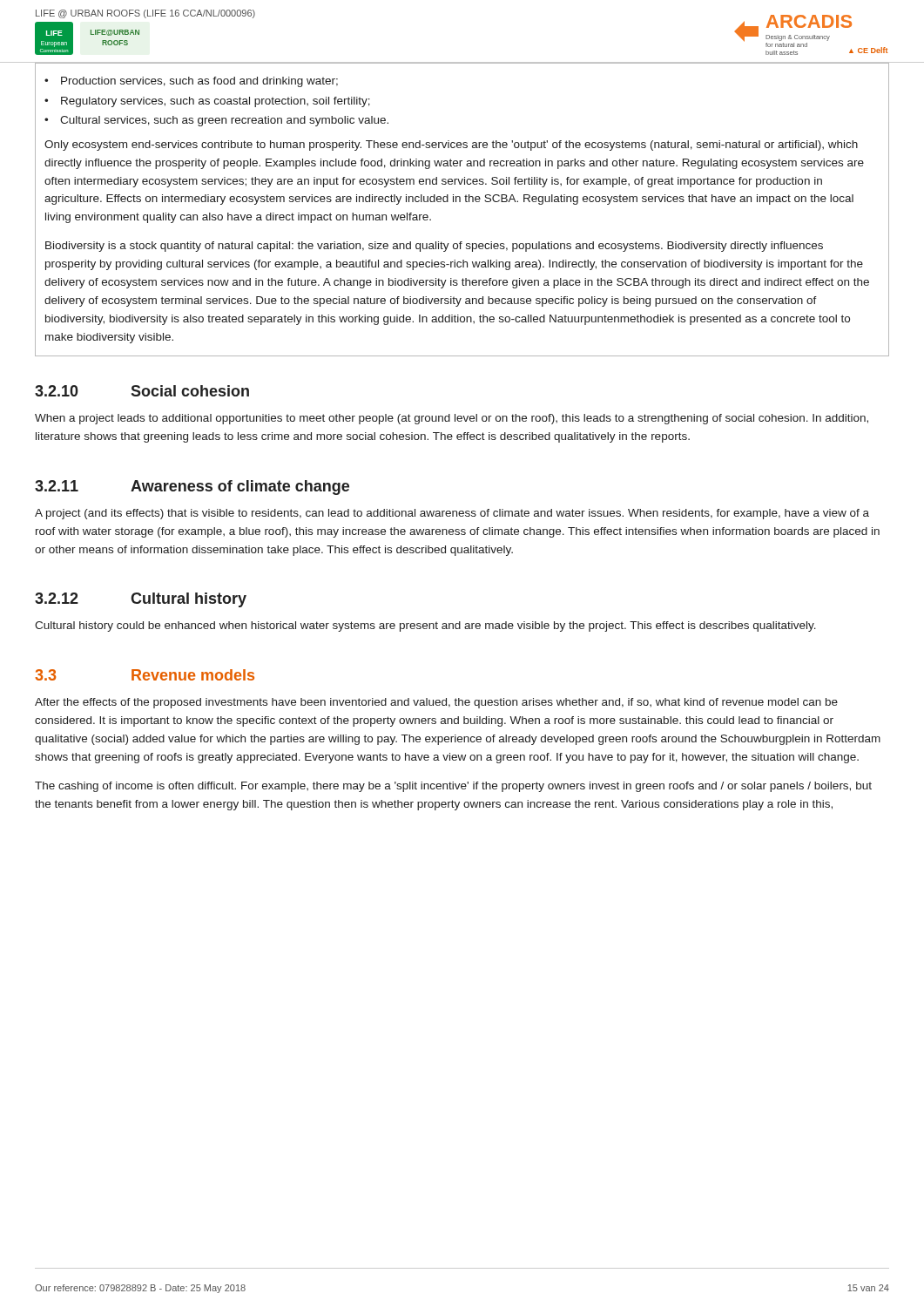Where does it say "3.2.12 Cultural history"?

point(141,599)
